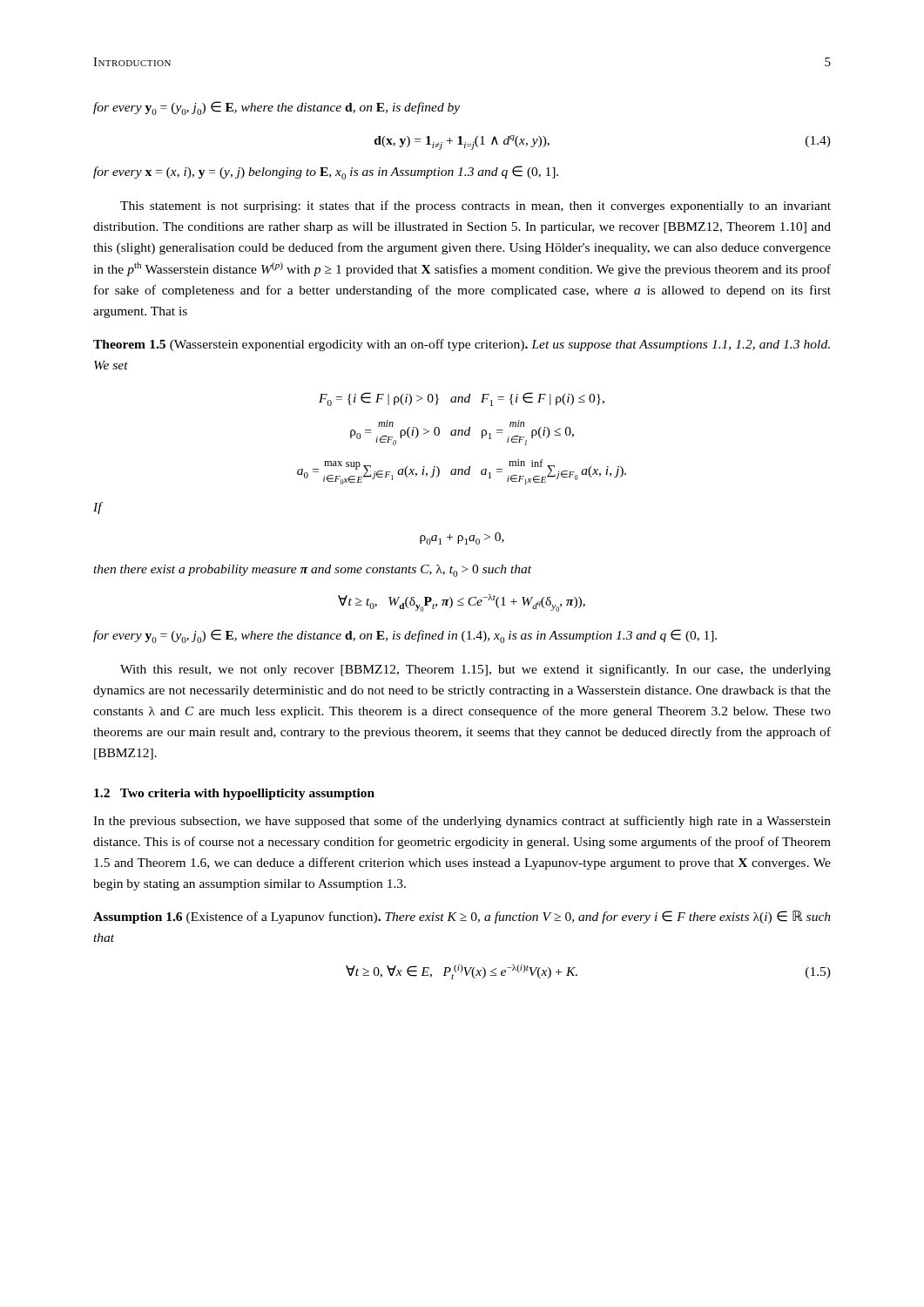Locate the text starting "Theorem 1.5 (Wasserstein exponential ergodicity"
Viewport: 924px width, 1307px height.
tap(462, 354)
